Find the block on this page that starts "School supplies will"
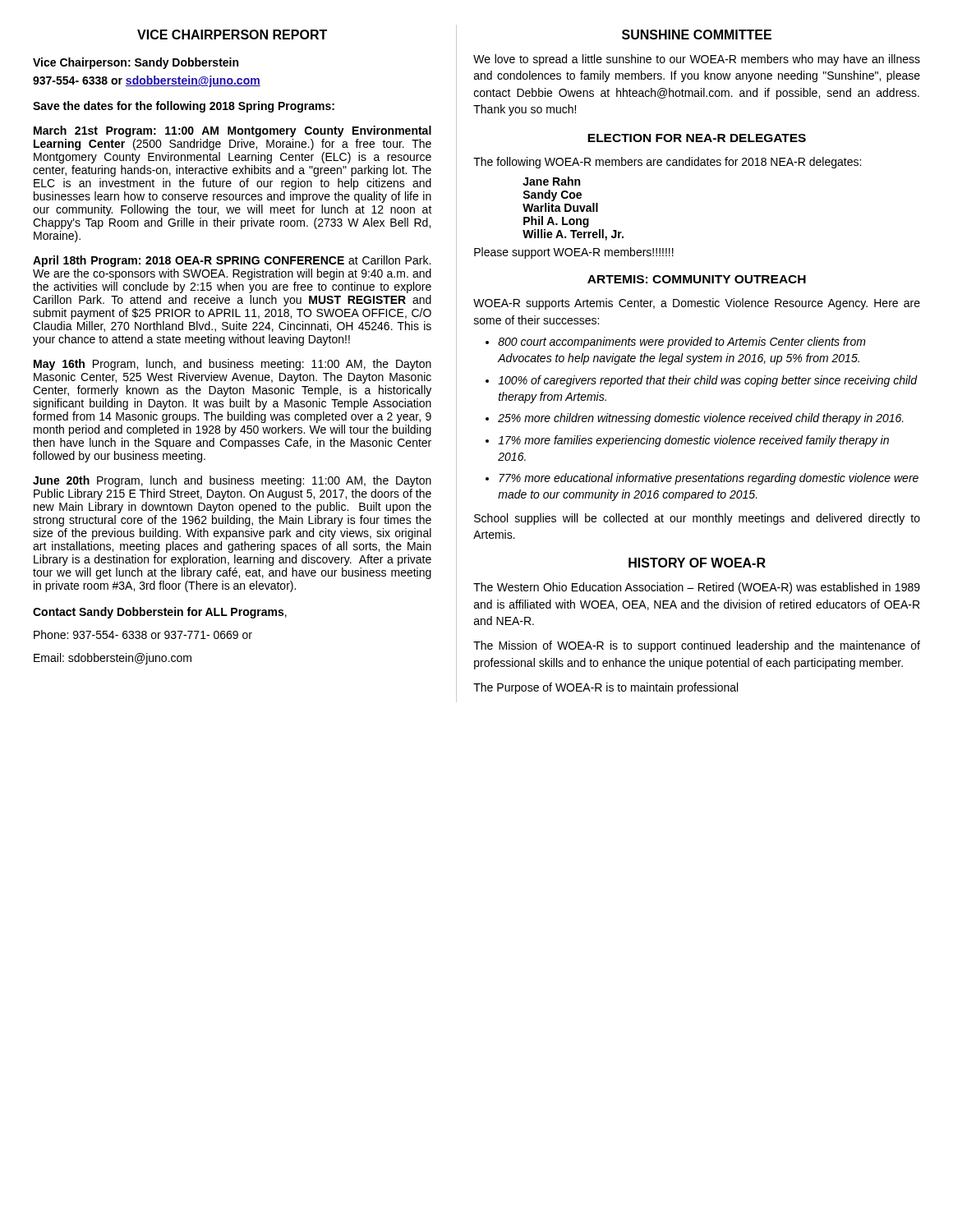 tap(697, 526)
